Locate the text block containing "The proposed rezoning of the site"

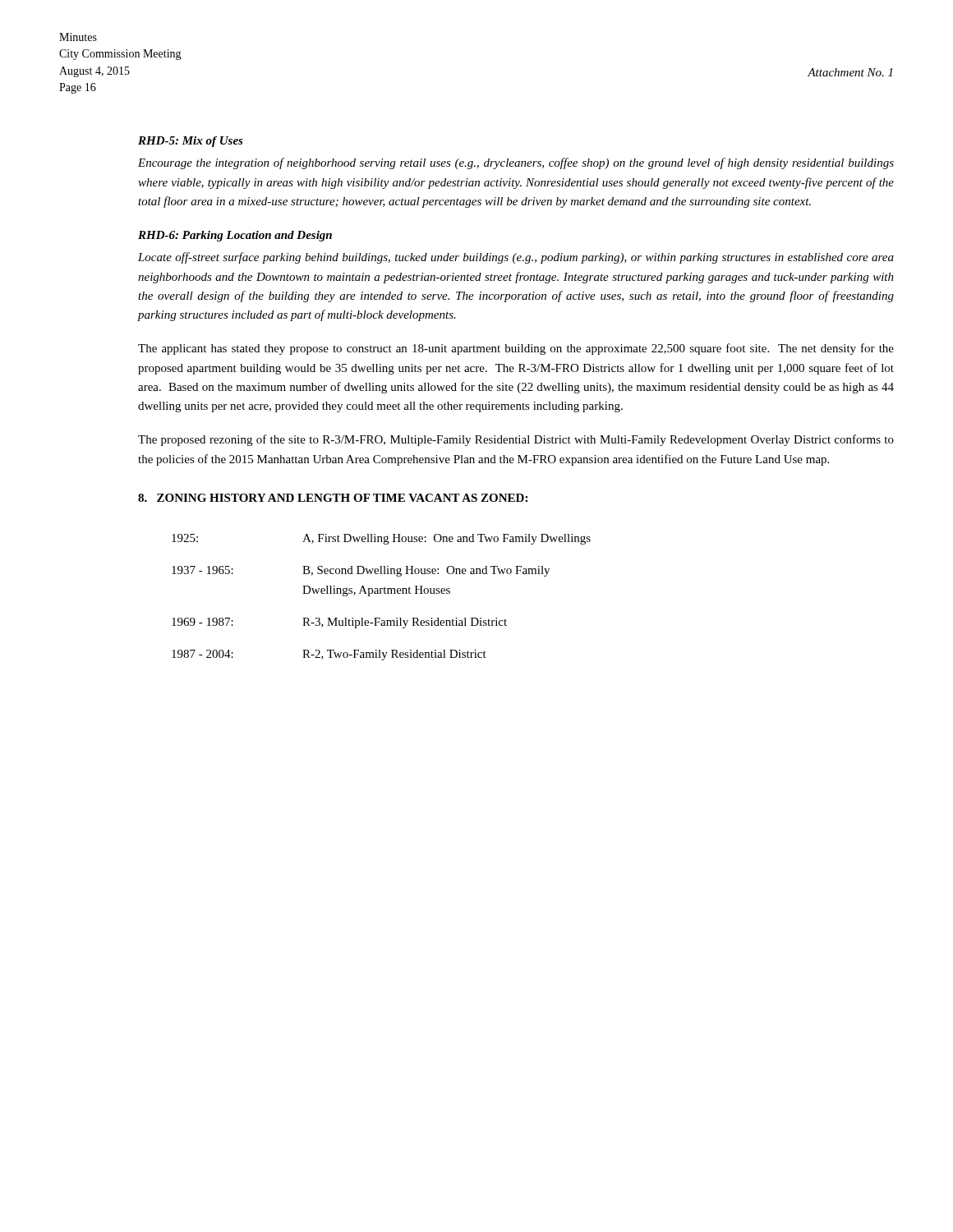pyautogui.click(x=516, y=449)
